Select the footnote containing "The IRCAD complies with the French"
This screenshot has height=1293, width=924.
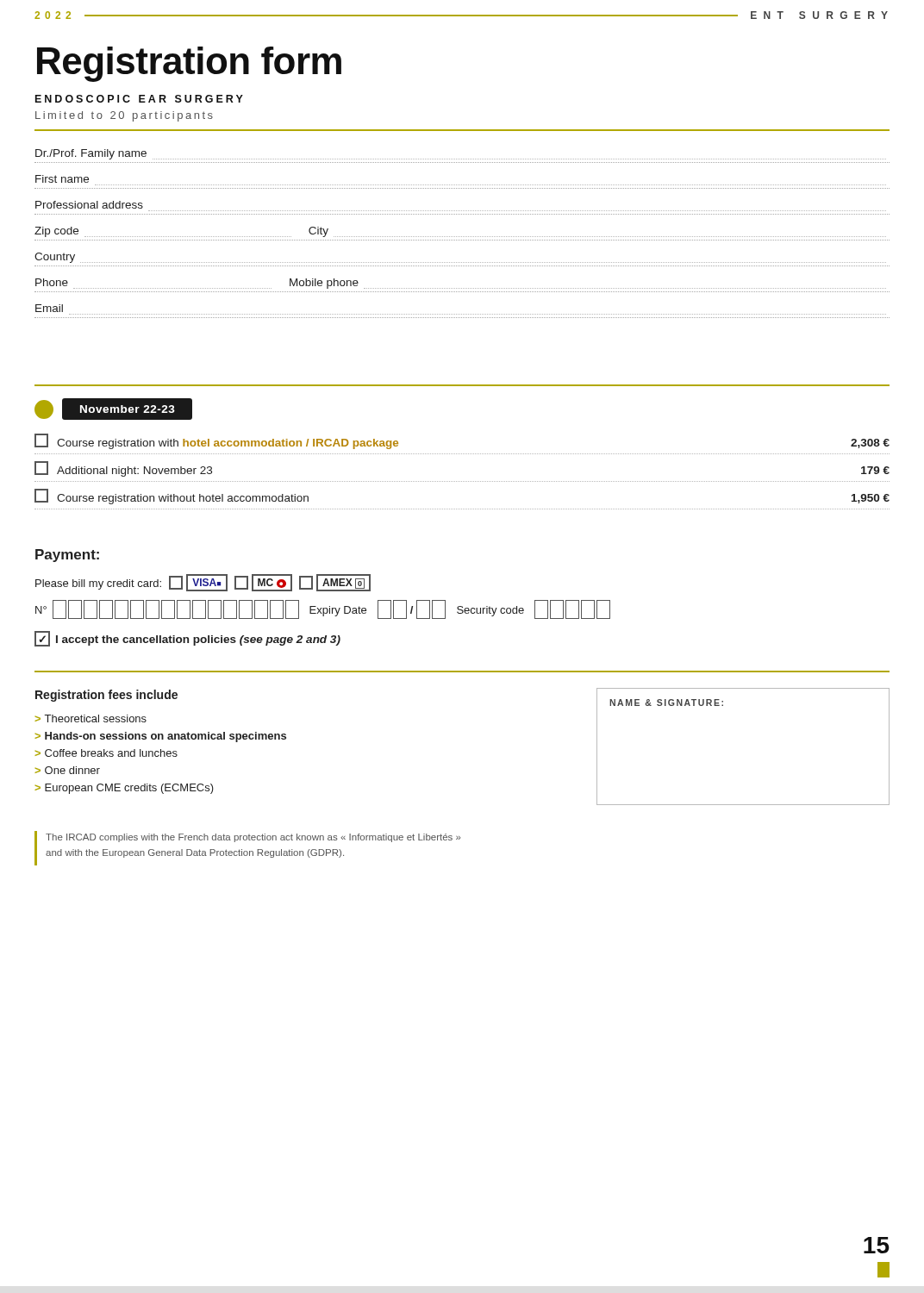pyautogui.click(x=248, y=847)
